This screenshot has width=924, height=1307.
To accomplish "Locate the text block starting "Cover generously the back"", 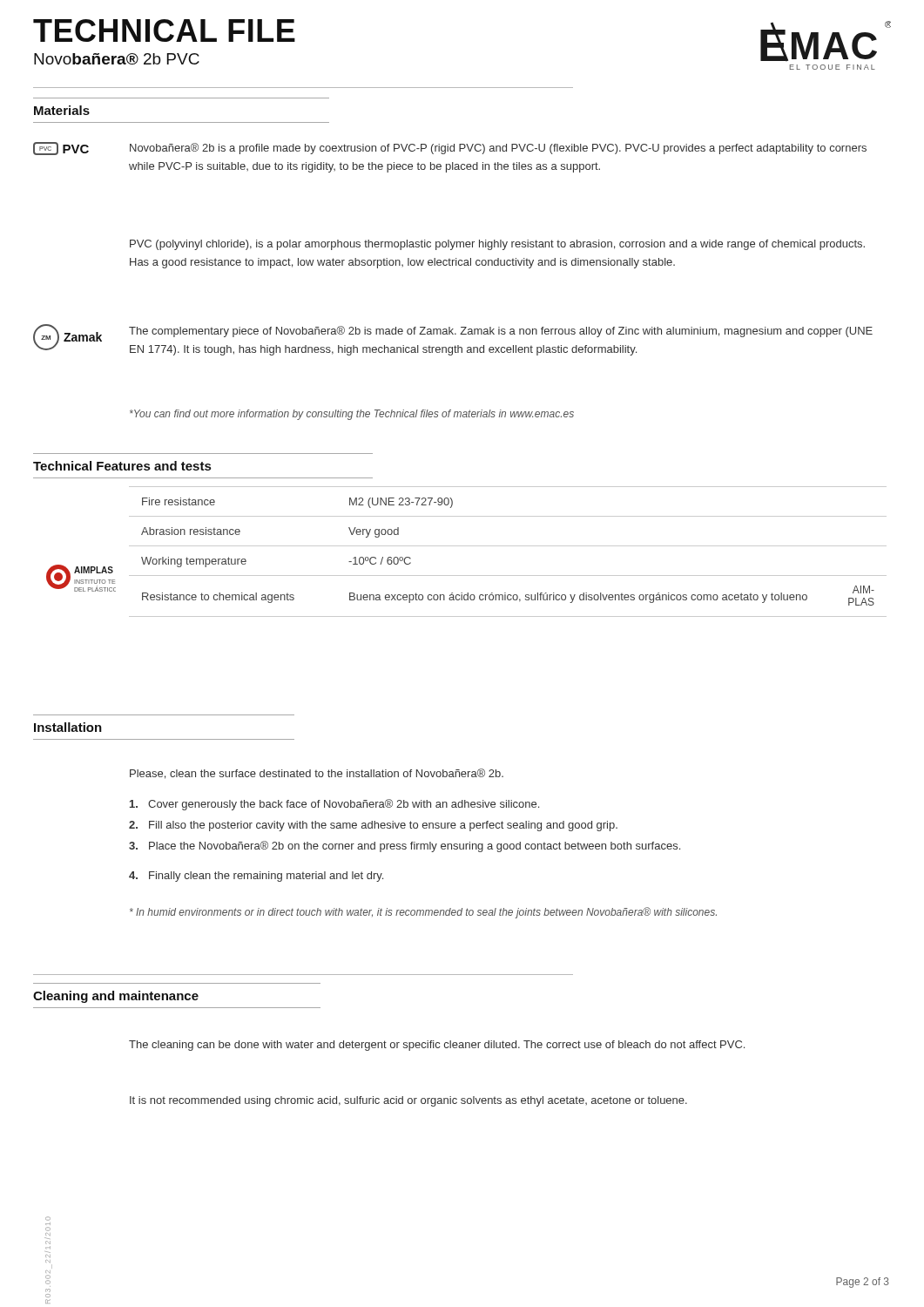I will coord(335,804).
